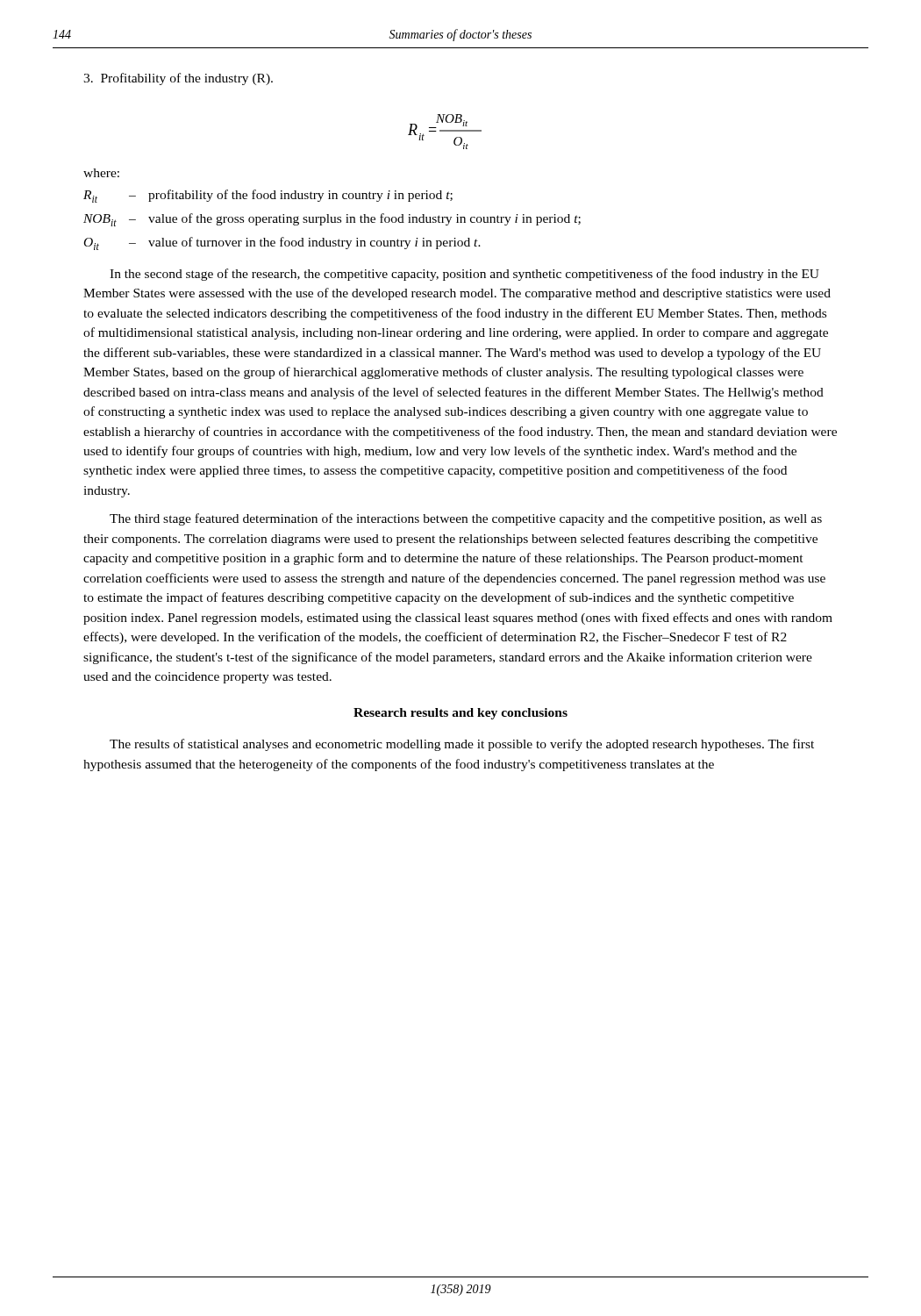The image size is (921, 1316).
Task: Select the text block that says "In the second stage of the"
Action: (x=460, y=381)
